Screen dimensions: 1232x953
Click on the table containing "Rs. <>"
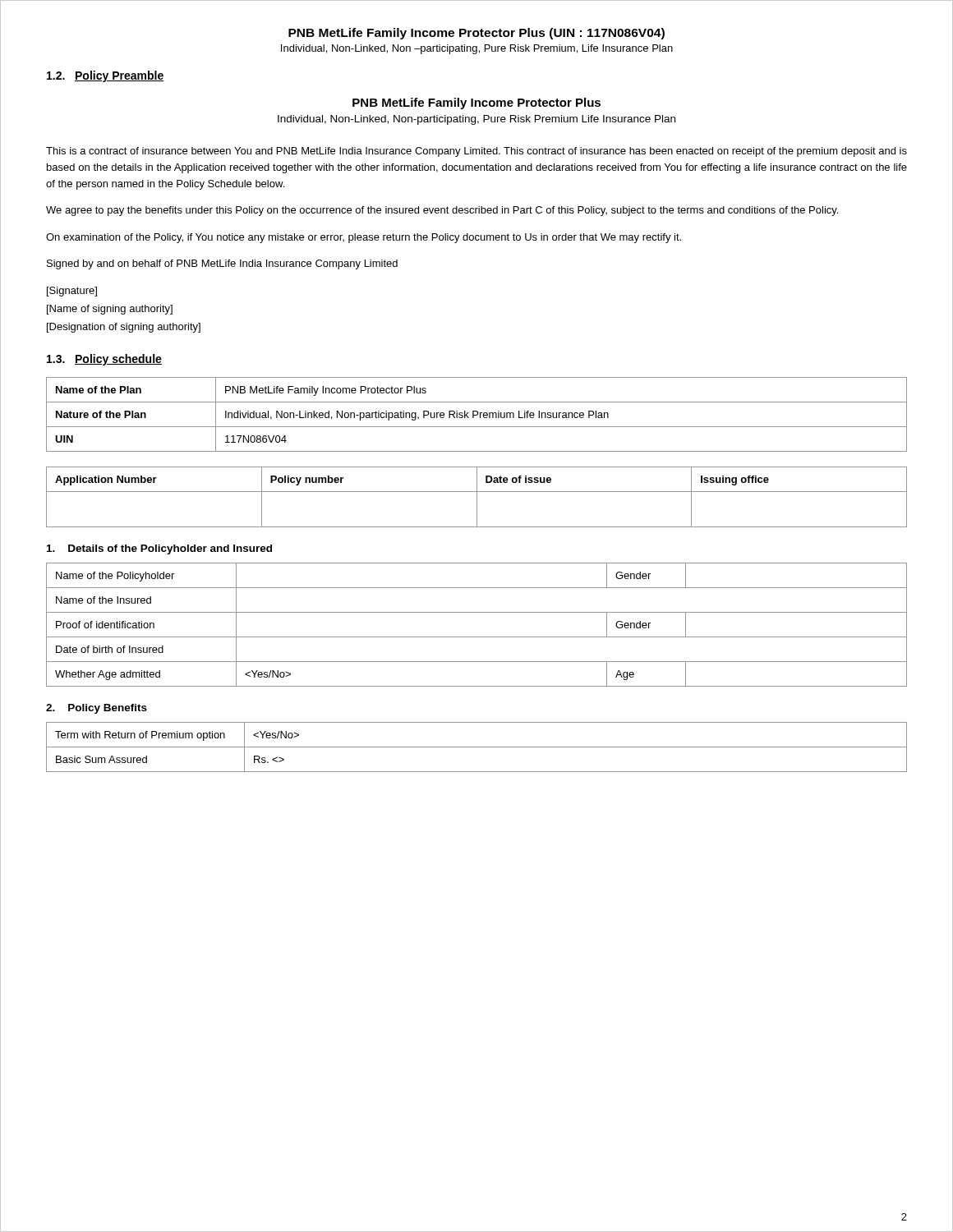coord(476,747)
